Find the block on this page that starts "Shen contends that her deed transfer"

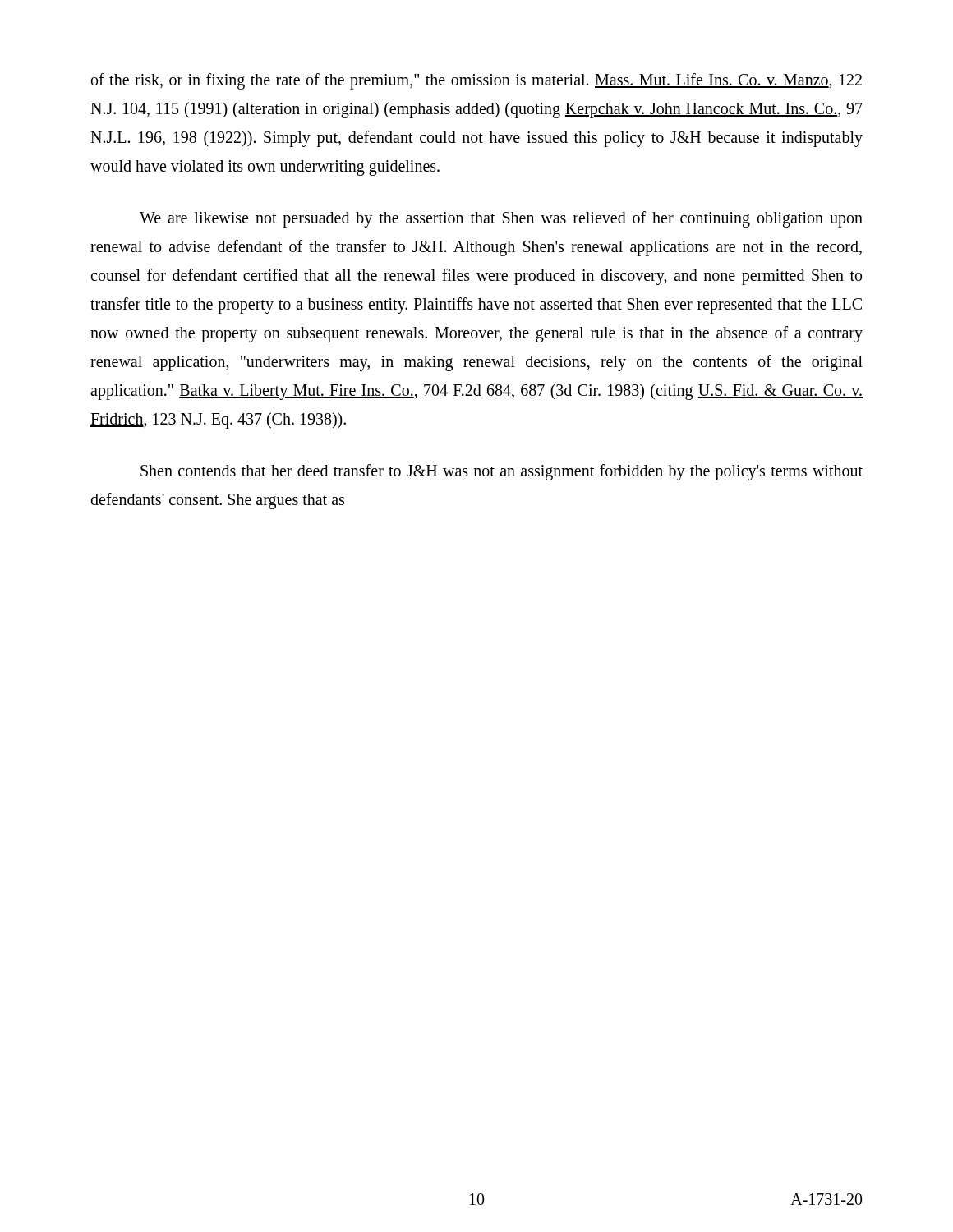coord(476,485)
